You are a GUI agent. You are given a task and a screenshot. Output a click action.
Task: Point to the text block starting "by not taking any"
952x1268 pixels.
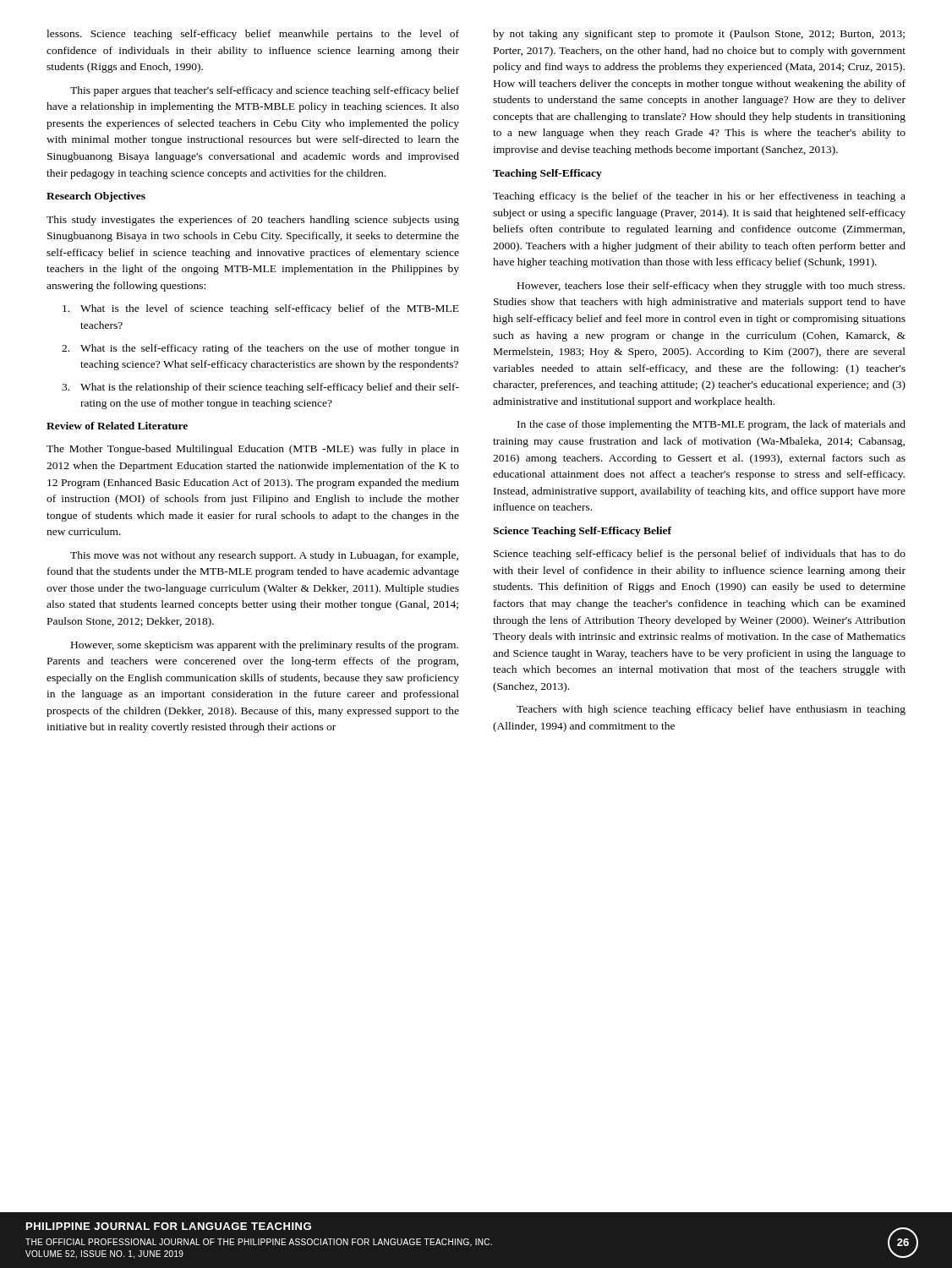click(x=699, y=91)
